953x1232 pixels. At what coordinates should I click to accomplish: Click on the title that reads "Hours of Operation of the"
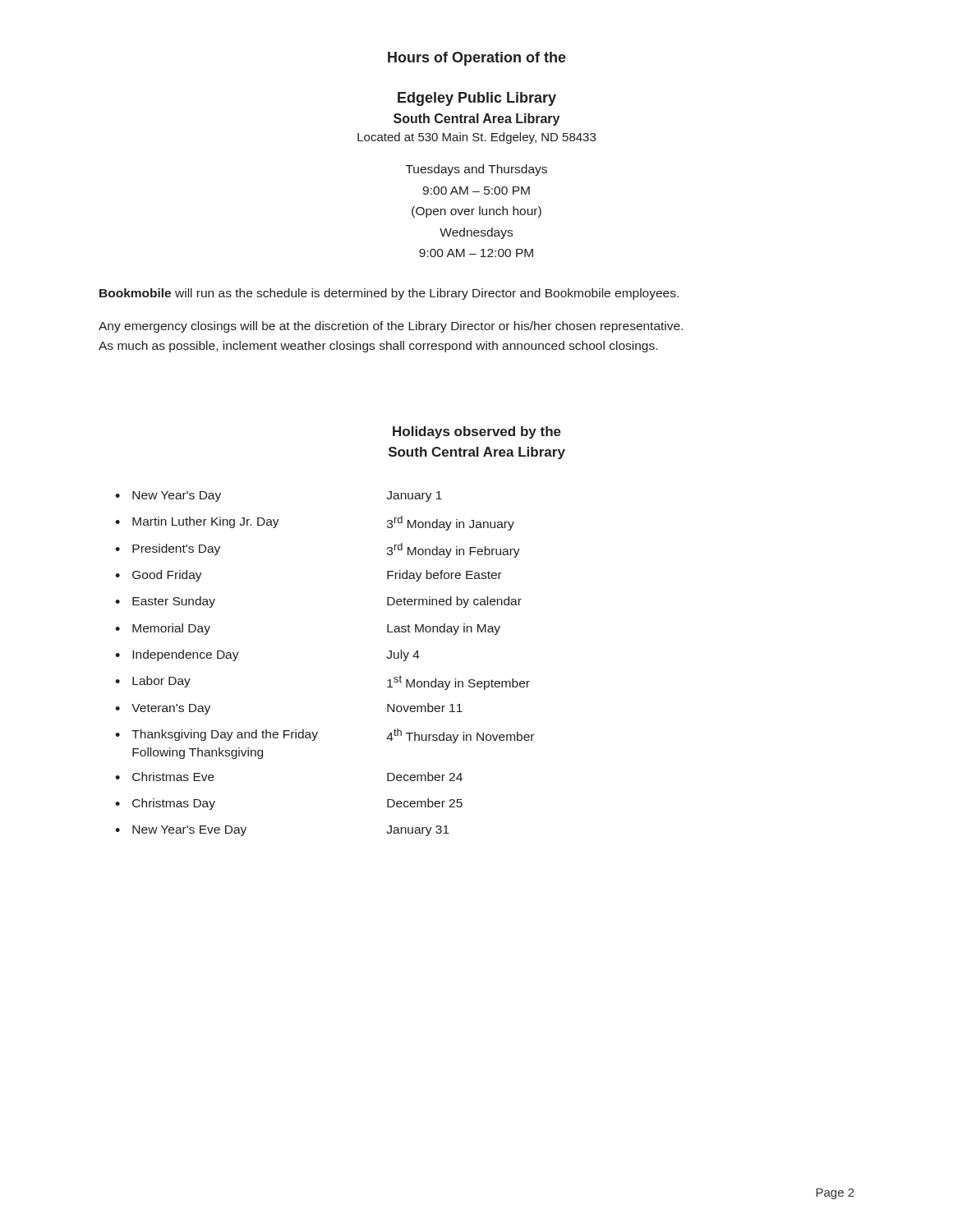[476, 57]
